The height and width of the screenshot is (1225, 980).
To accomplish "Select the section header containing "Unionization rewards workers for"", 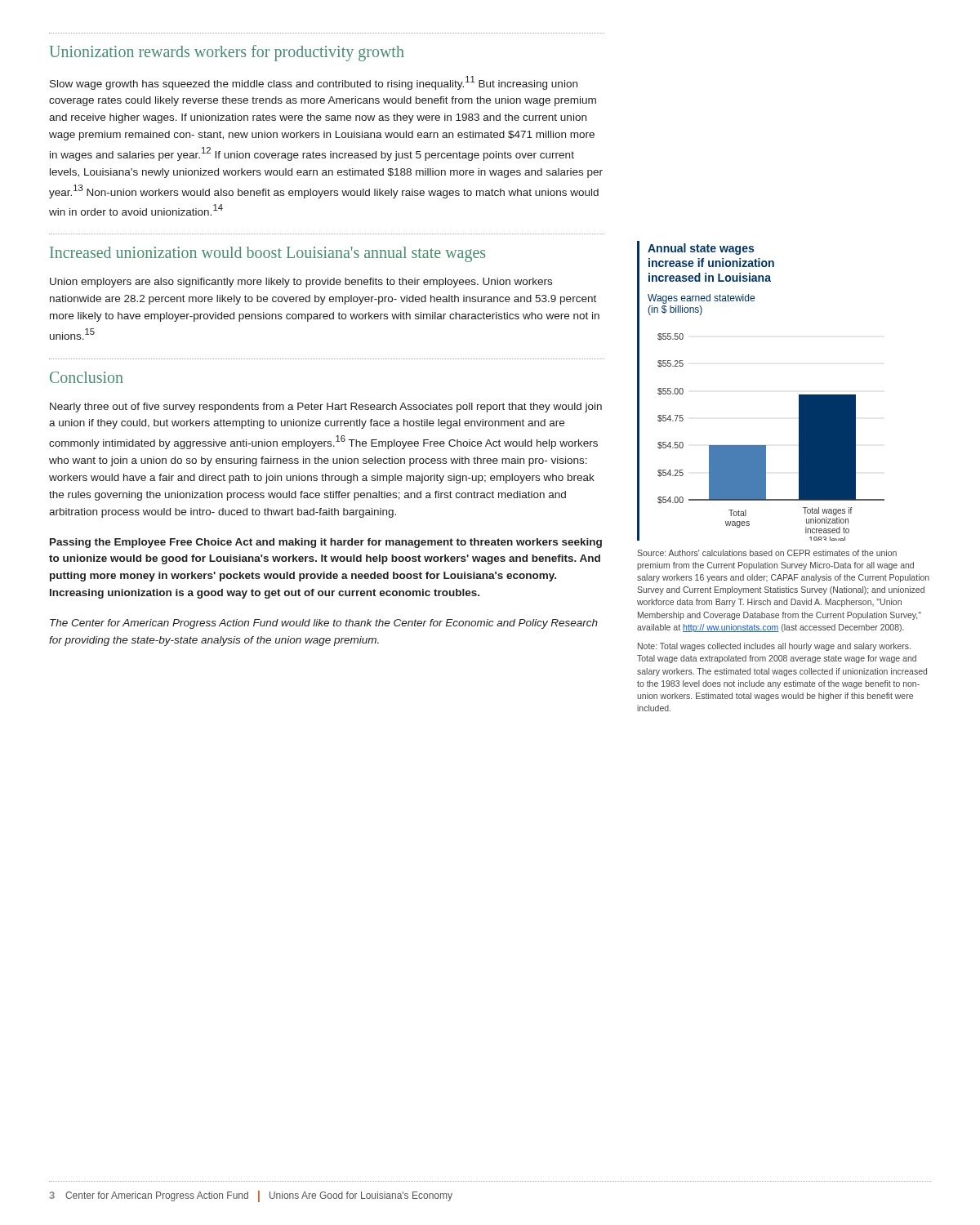I will (327, 51).
